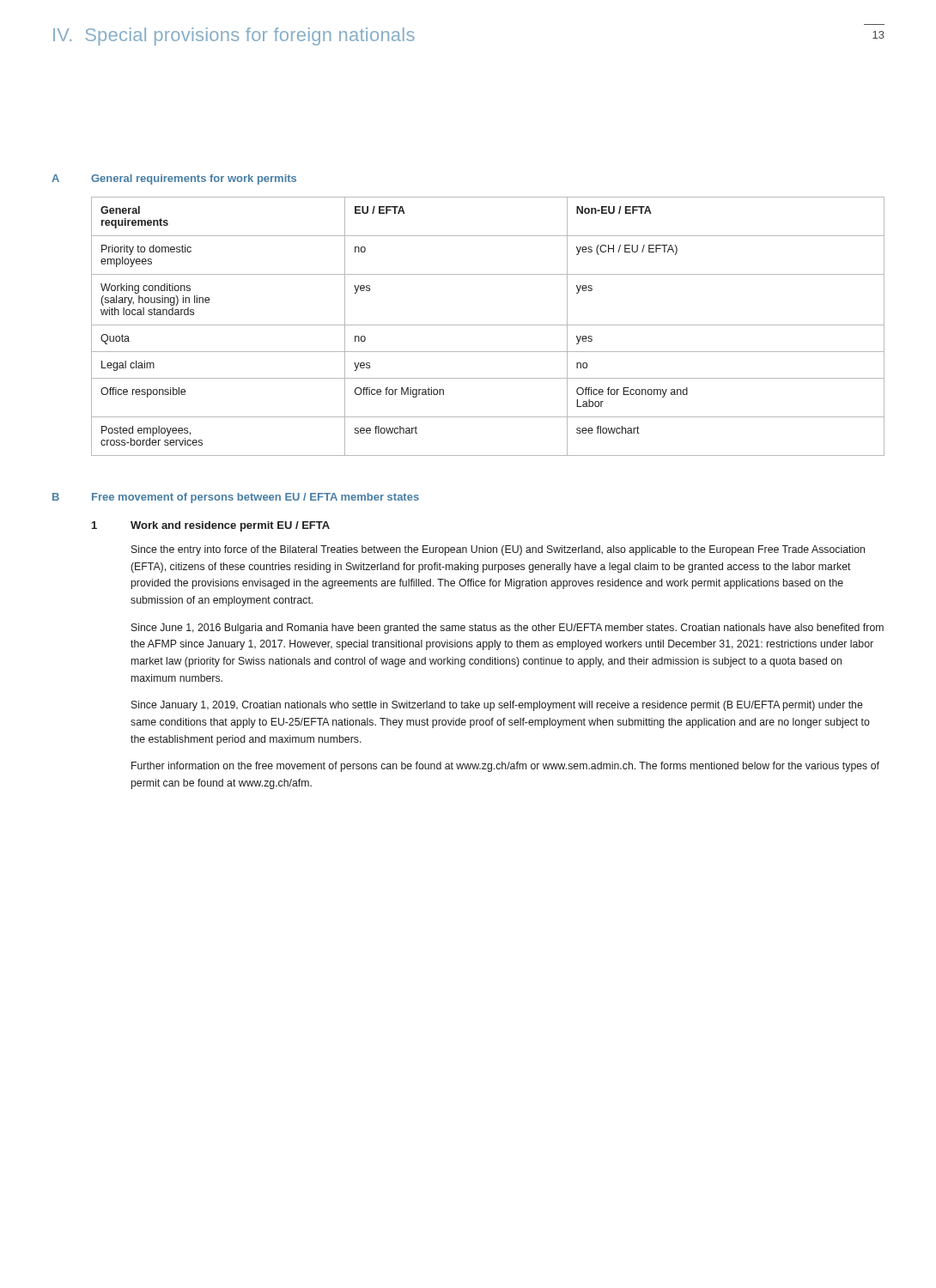Select the passage starting "IV. Special provisions for foreign nationals"

pyautogui.click(x=233, y=35)
